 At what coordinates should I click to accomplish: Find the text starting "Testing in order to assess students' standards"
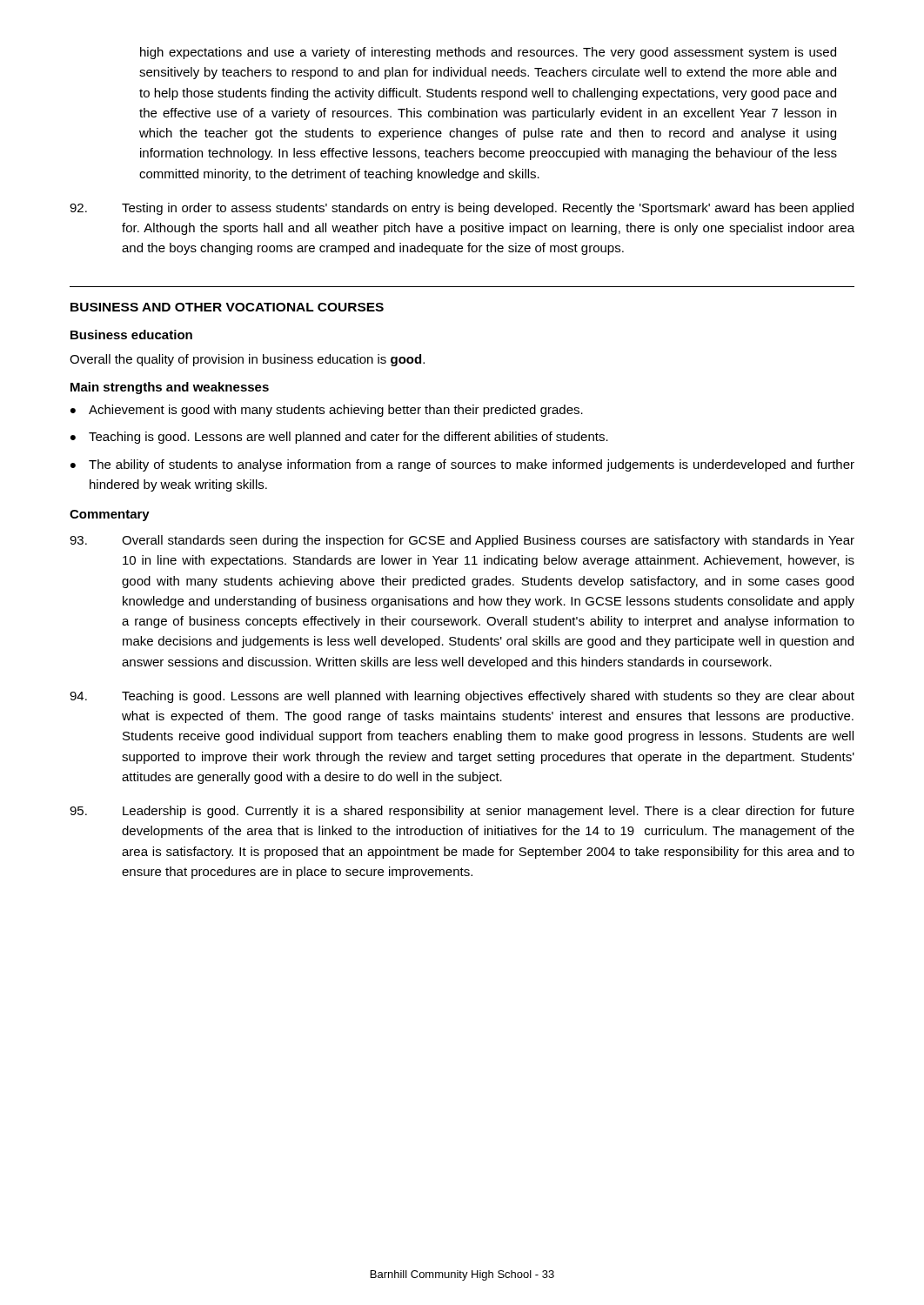point(462,228)
